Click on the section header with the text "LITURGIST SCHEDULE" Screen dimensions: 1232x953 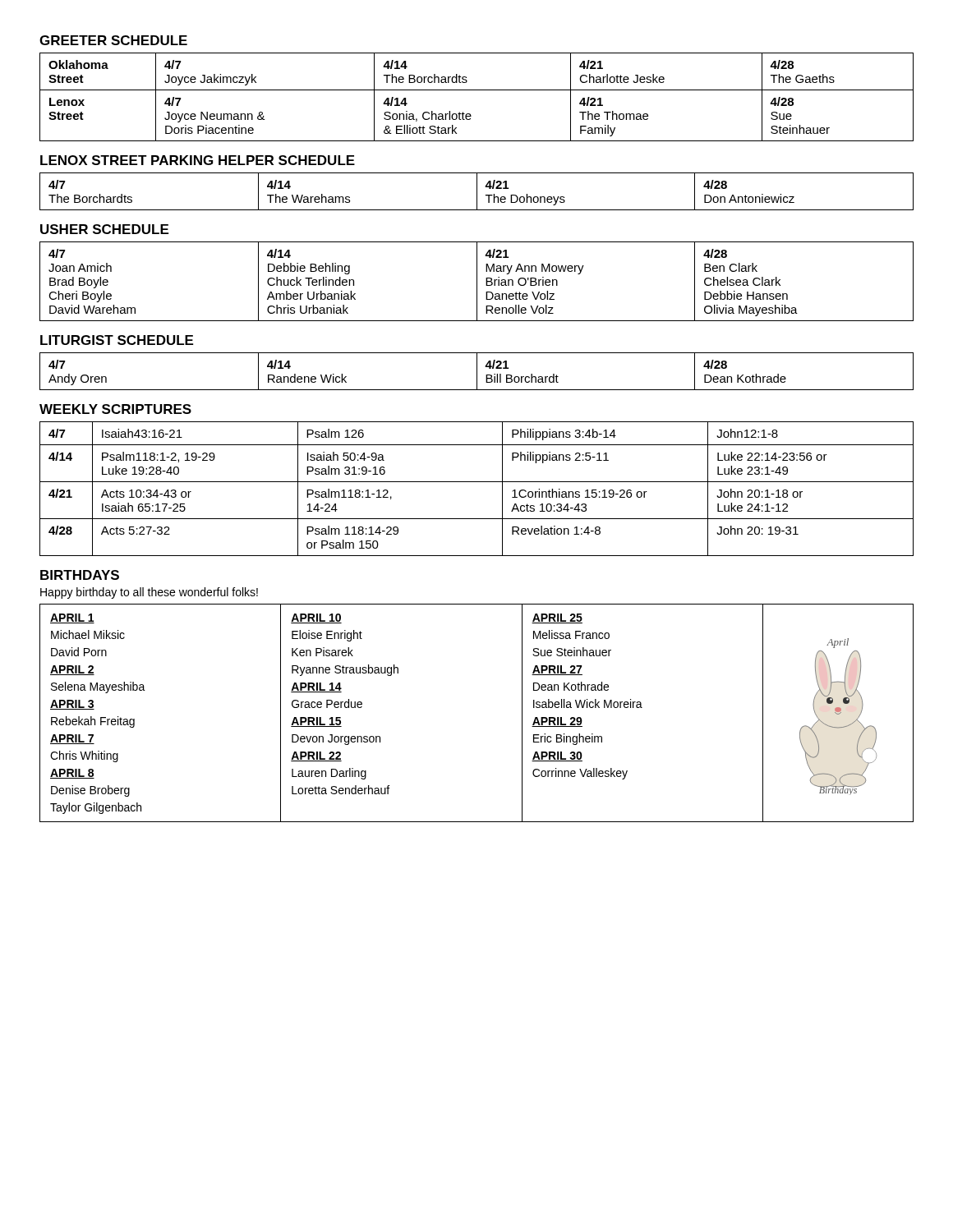pos(117,340)
